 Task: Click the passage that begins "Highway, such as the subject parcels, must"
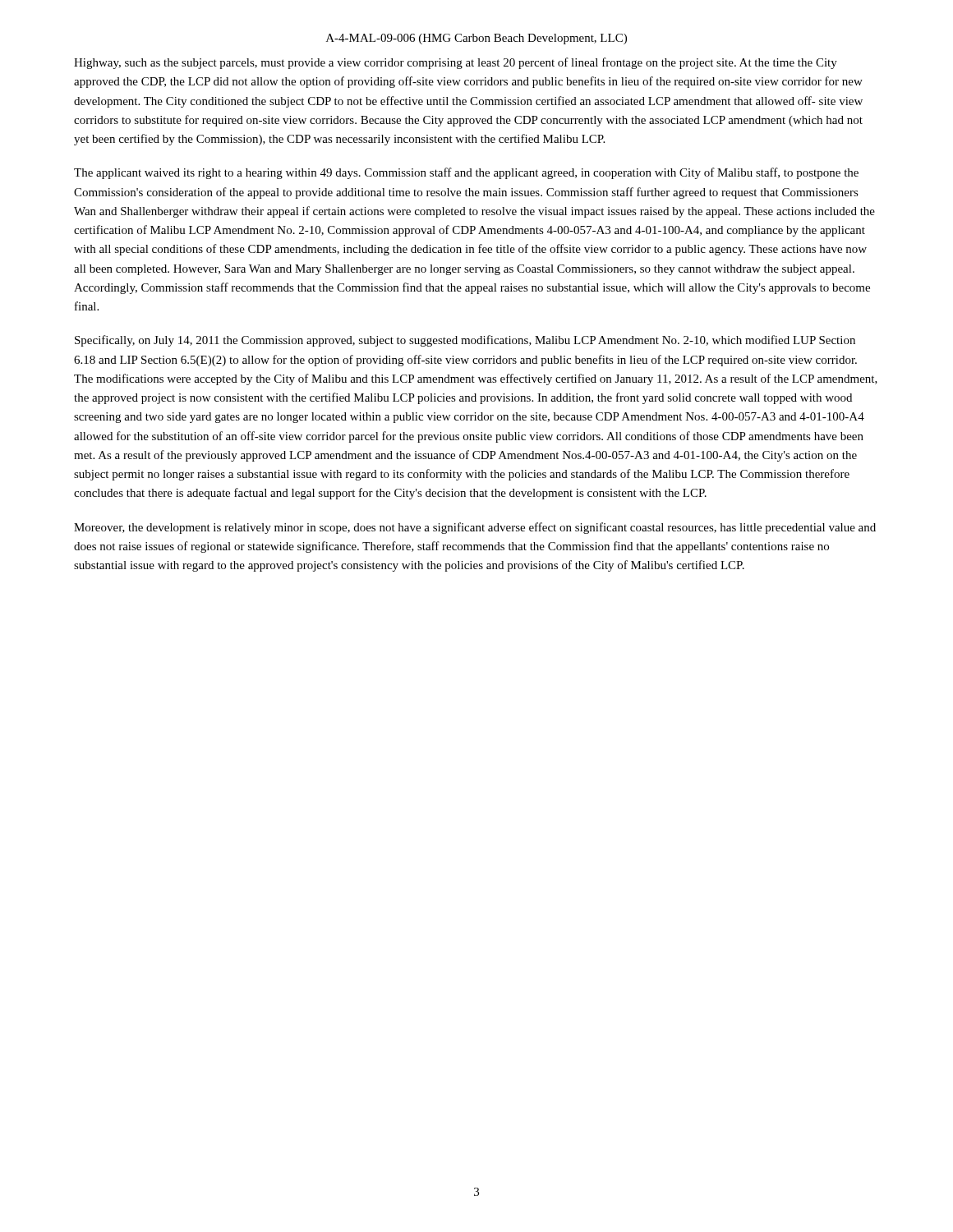468,101
